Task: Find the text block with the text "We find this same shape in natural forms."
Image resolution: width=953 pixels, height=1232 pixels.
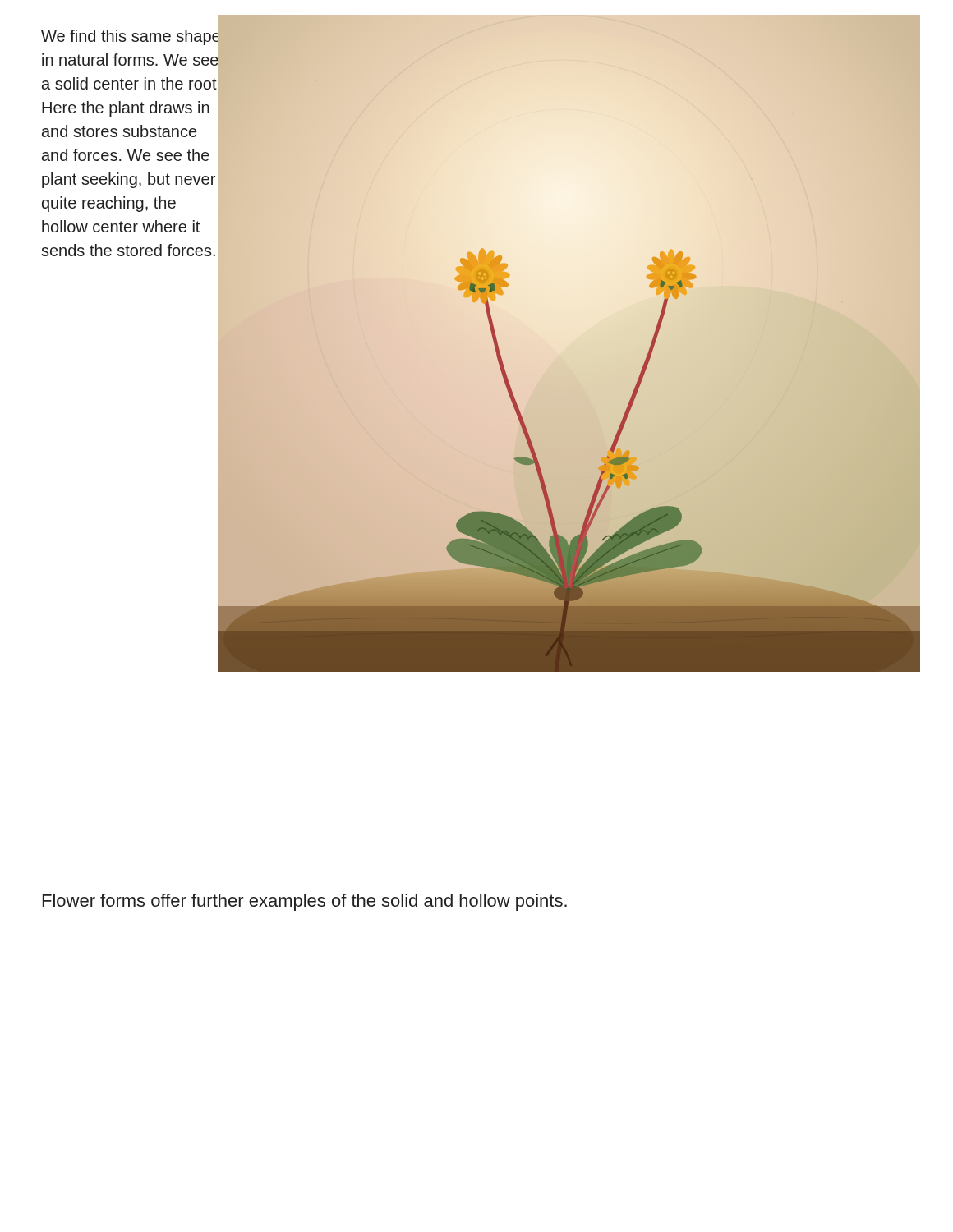Action: point(131,143)
